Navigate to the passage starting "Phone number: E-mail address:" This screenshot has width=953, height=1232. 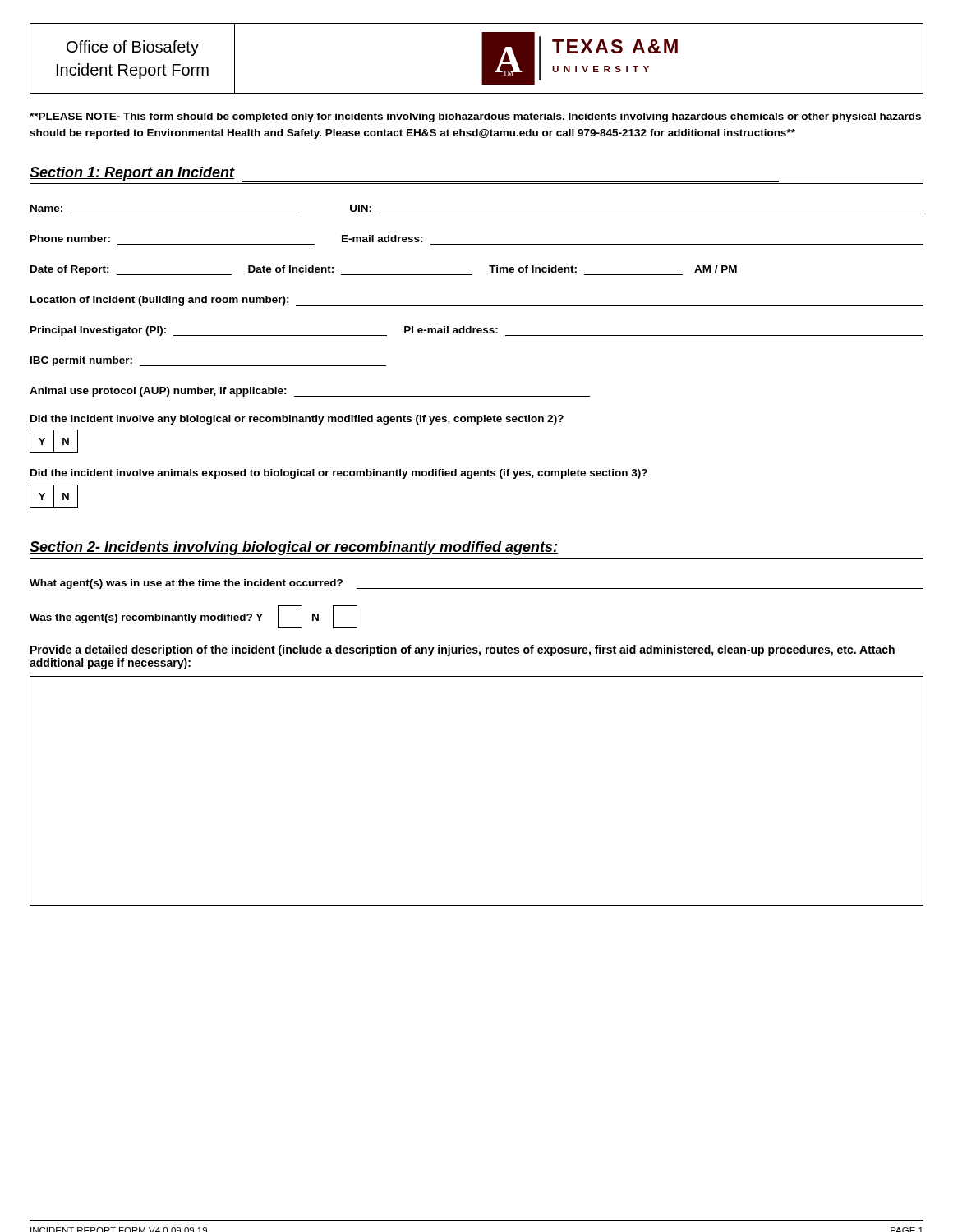476,237
